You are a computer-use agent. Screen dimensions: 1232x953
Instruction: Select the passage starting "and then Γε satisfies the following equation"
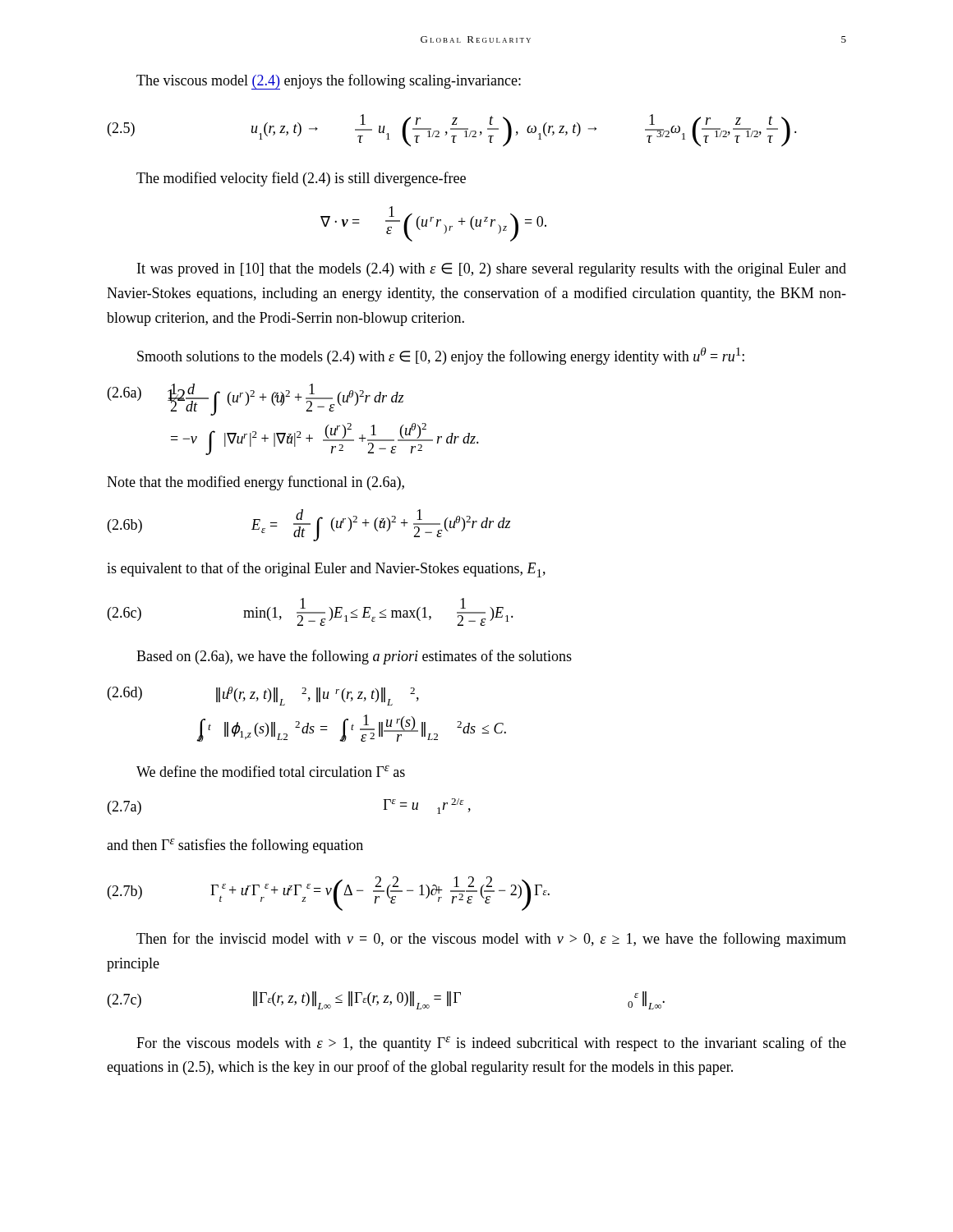pyautogui.click(x=235, y=843)
